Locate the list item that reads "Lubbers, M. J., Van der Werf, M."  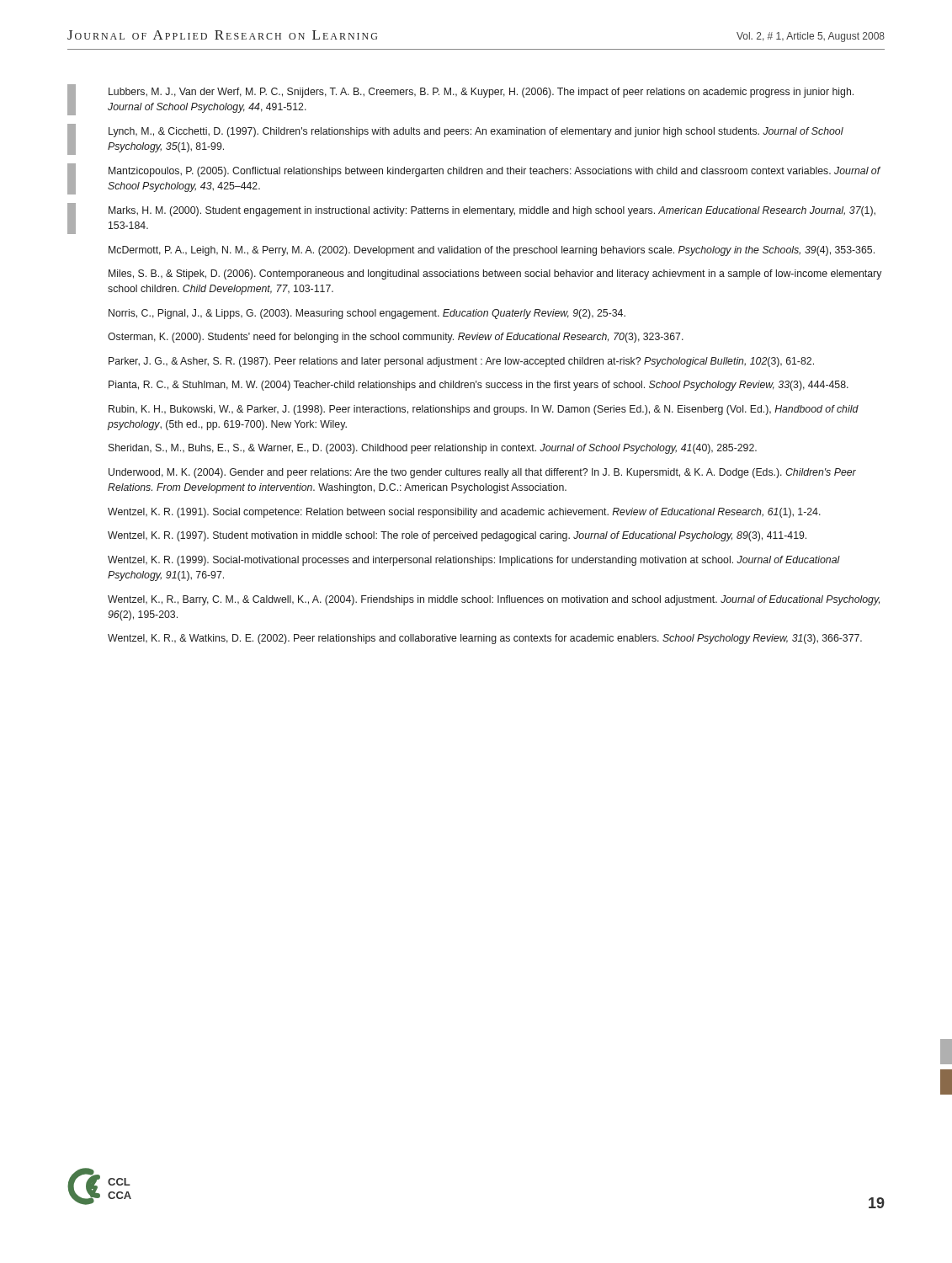pos(473,100)
